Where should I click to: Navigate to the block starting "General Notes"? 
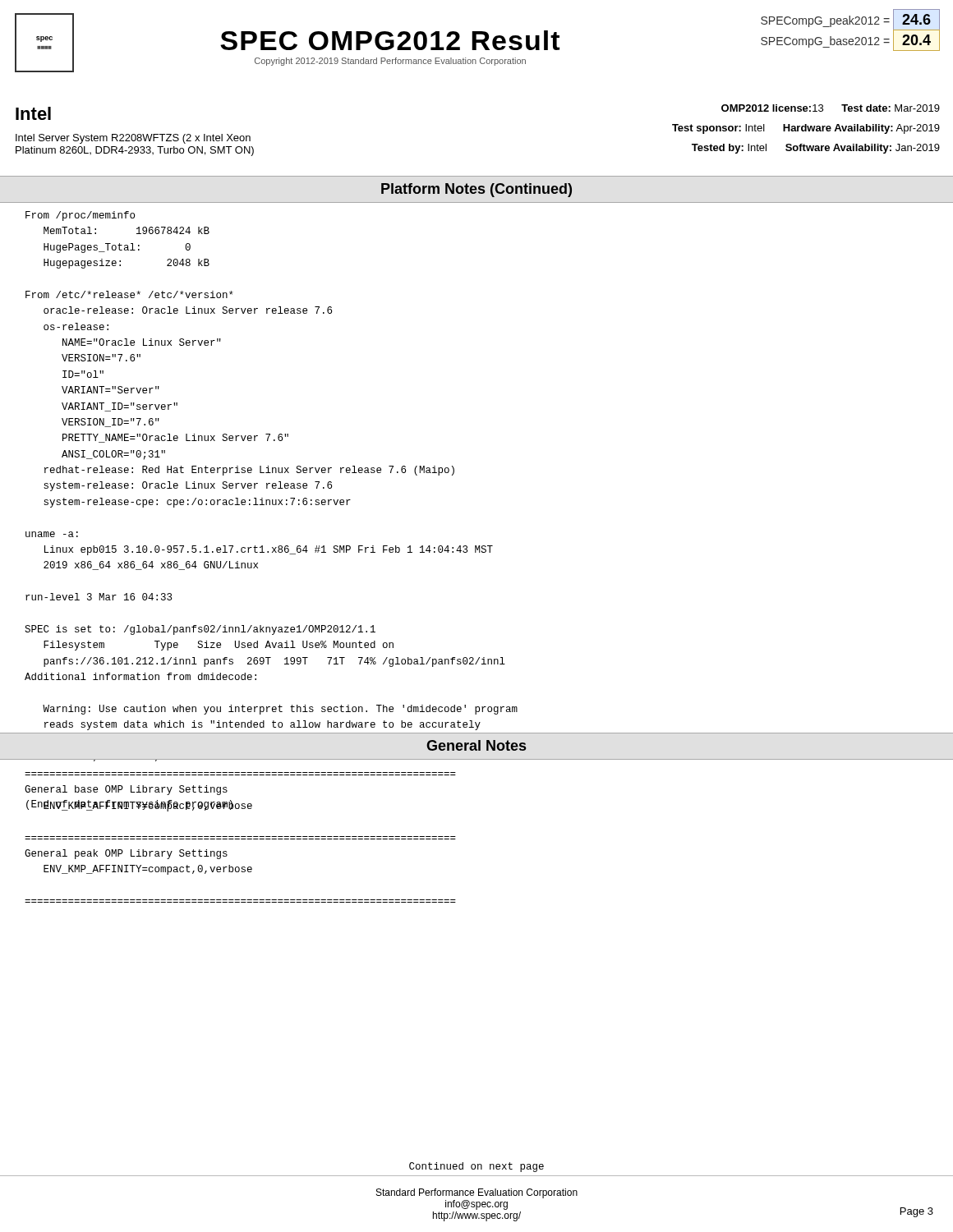[476, 746]
